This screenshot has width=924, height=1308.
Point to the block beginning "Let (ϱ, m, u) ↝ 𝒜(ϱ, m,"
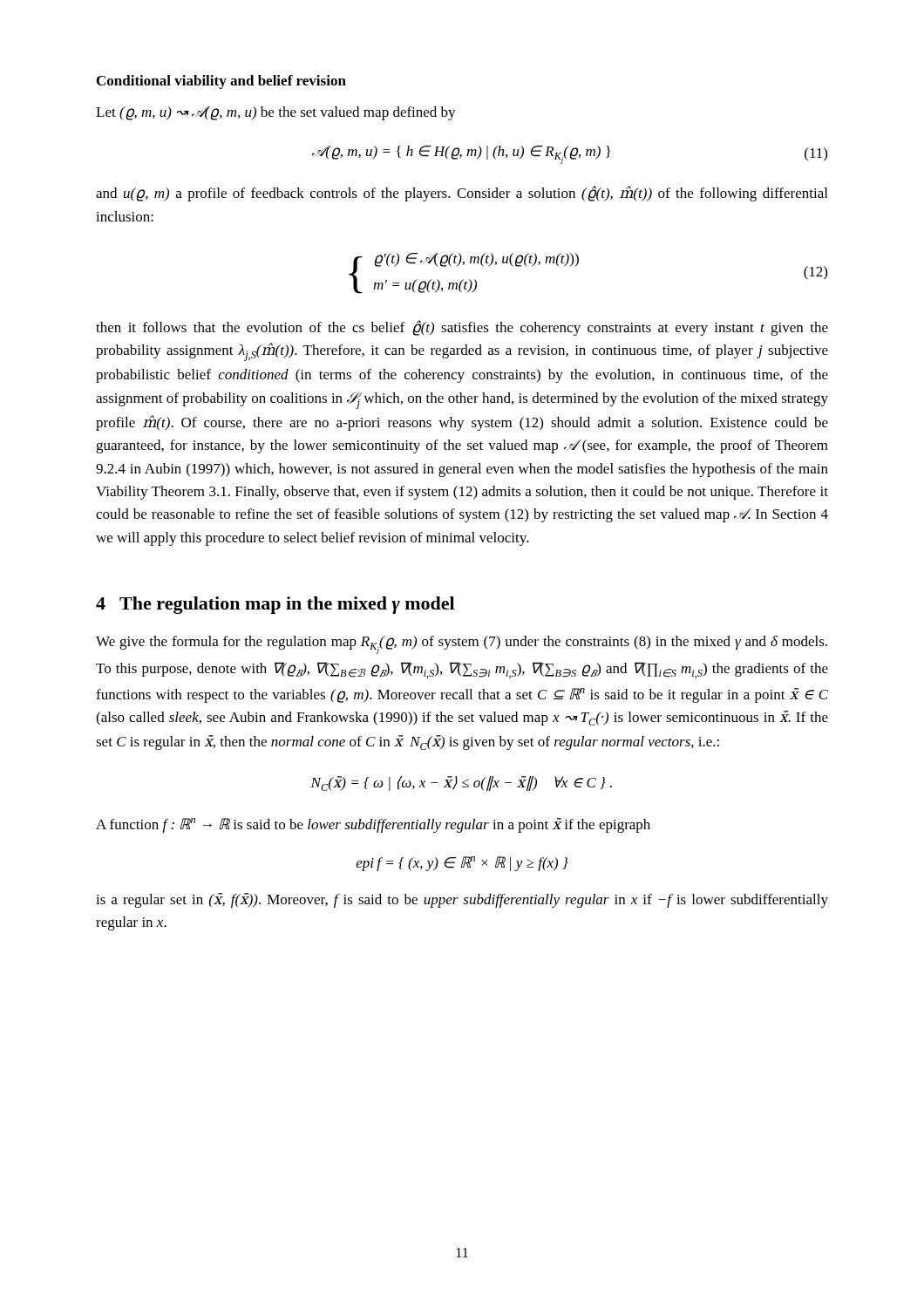click(x=276, y=112)
